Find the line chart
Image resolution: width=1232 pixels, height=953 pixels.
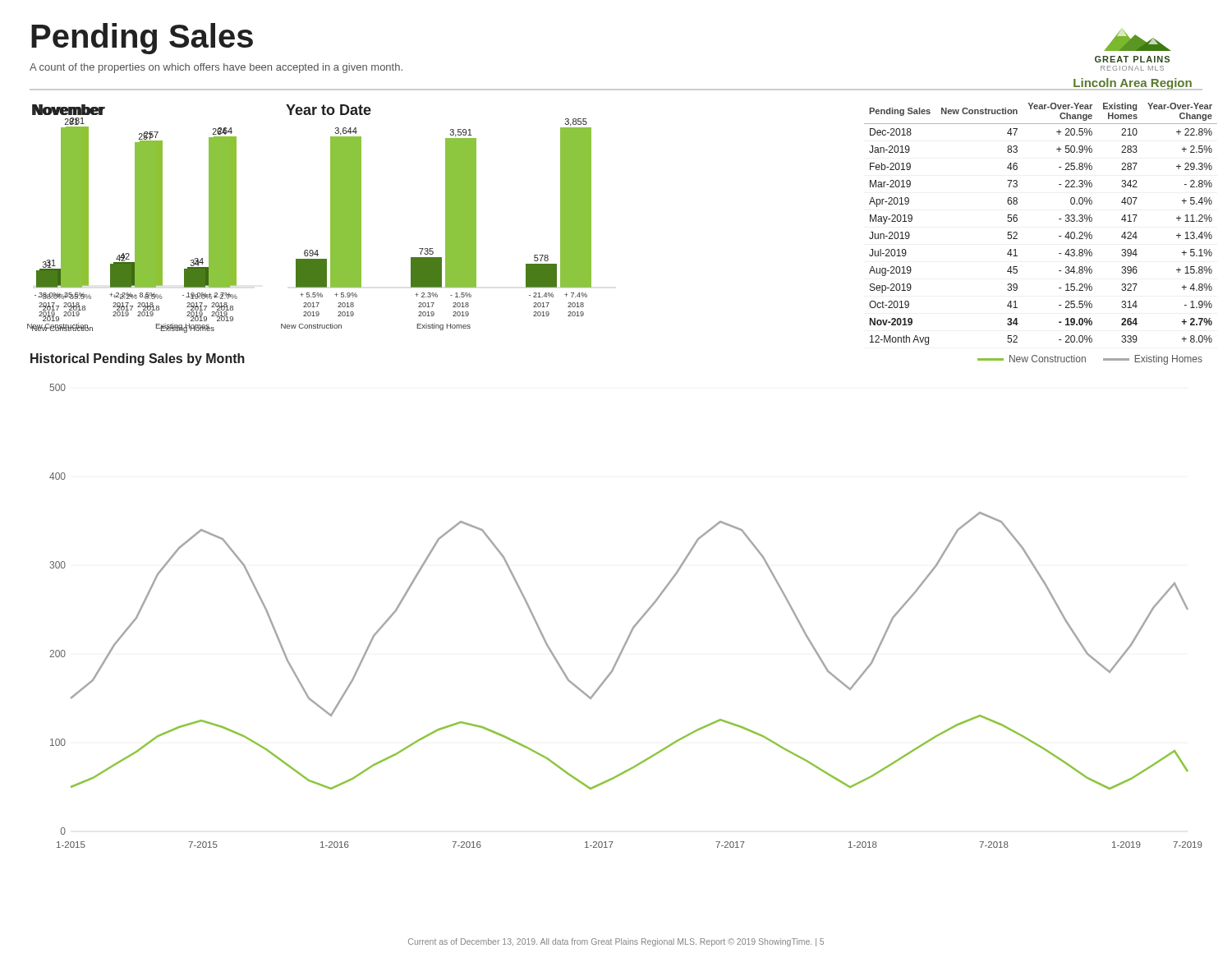click(x=616, y=634)
